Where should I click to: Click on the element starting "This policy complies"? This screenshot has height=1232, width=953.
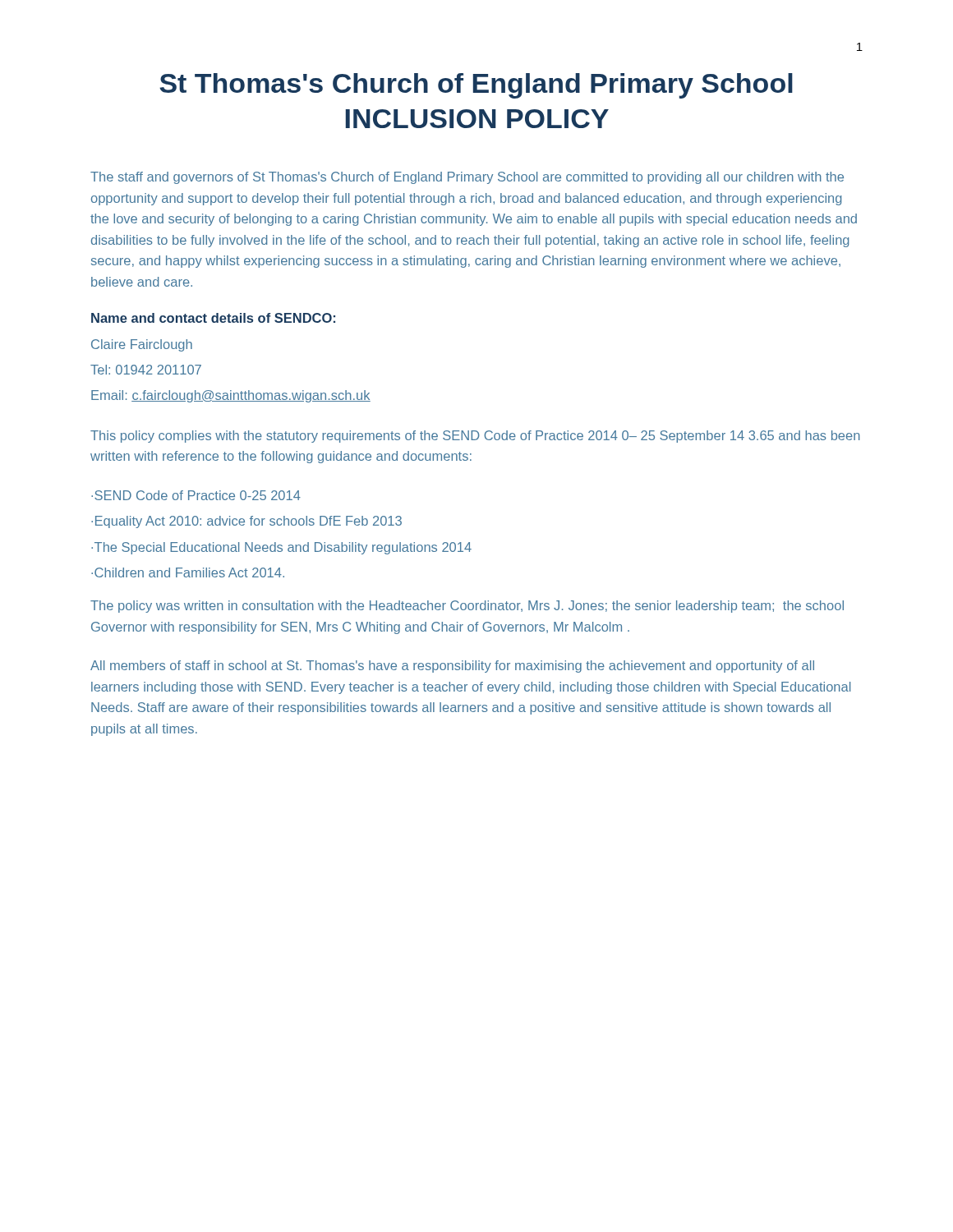[475, 445]
